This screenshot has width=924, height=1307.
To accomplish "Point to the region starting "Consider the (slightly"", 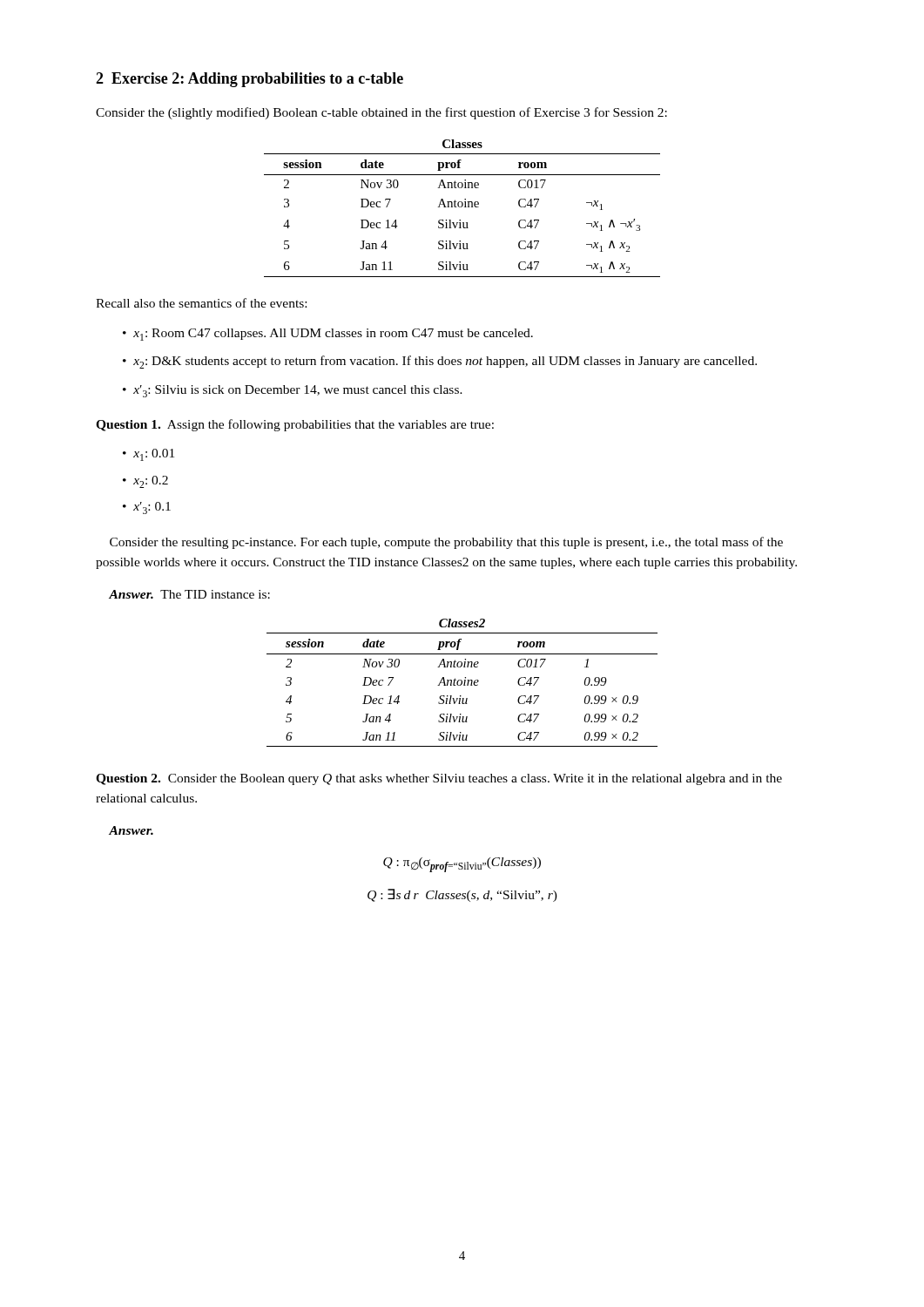I will (382, 112).
